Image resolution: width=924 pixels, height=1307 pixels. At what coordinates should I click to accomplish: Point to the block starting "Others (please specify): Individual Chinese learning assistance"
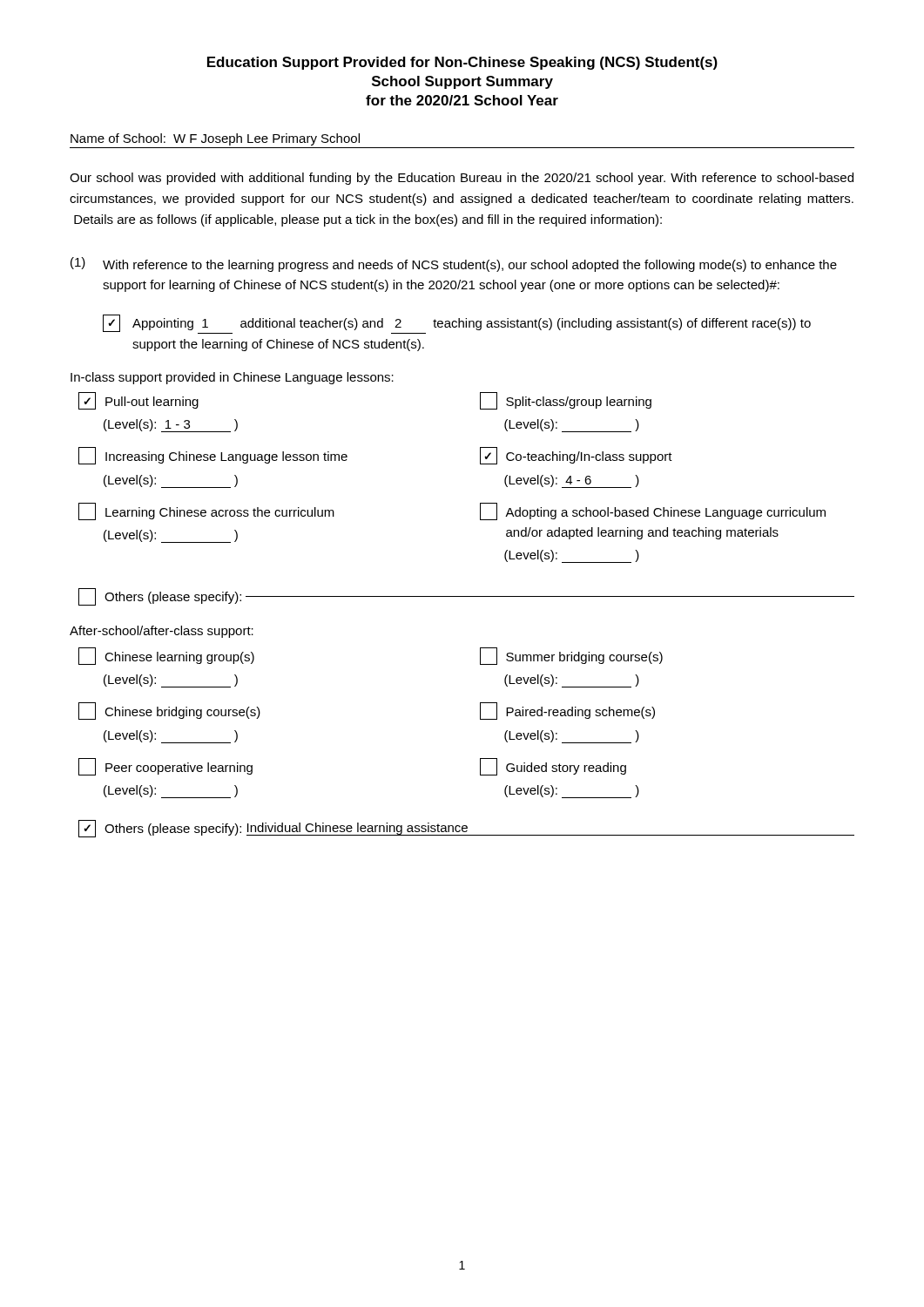pyautogui.click(x=466, y=828)
